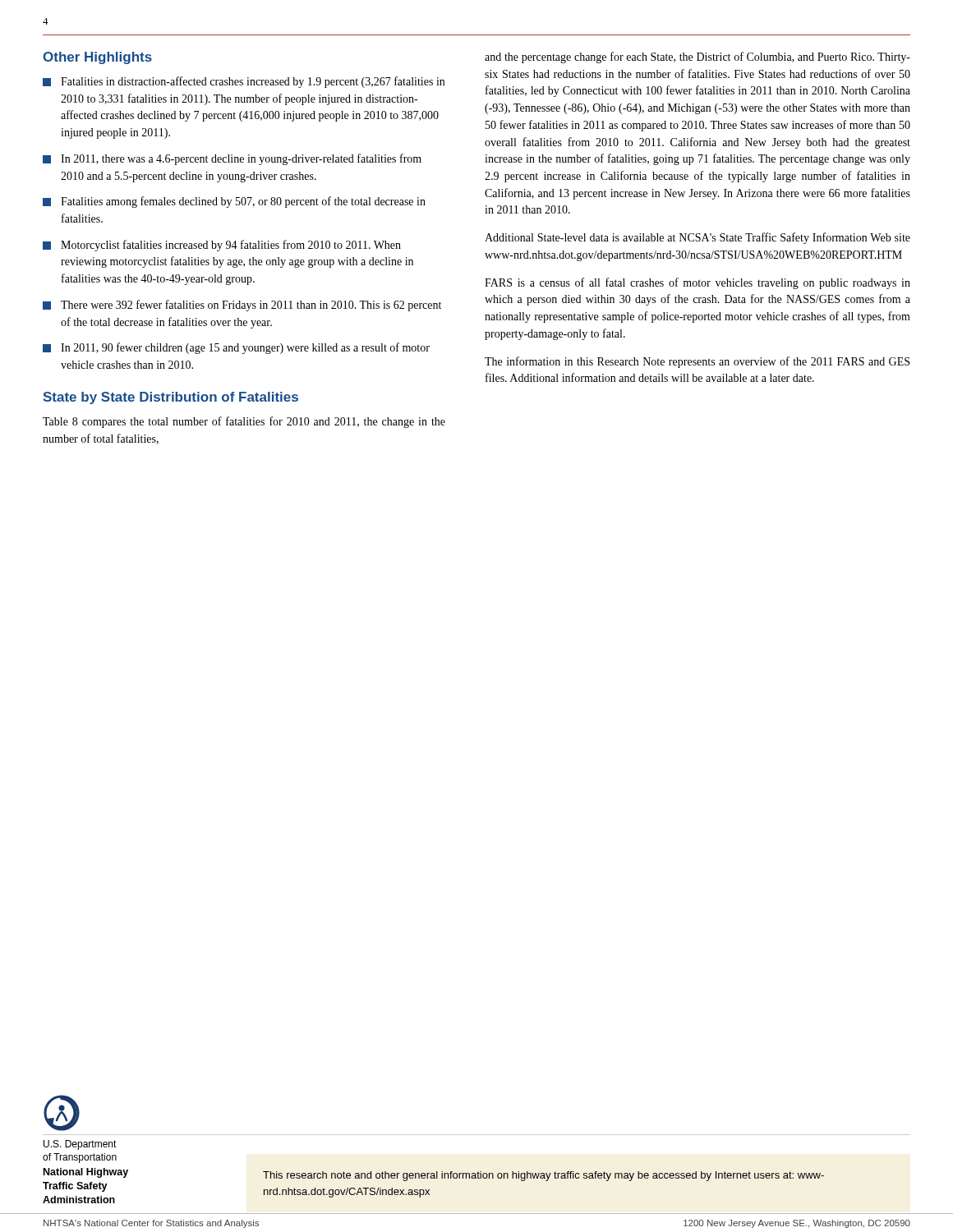Image resolution: width=953 pixels, height=1232 pixels.
Task: Click on the text starting "The information in this Research Note represents"
Action: pos(698,371)
